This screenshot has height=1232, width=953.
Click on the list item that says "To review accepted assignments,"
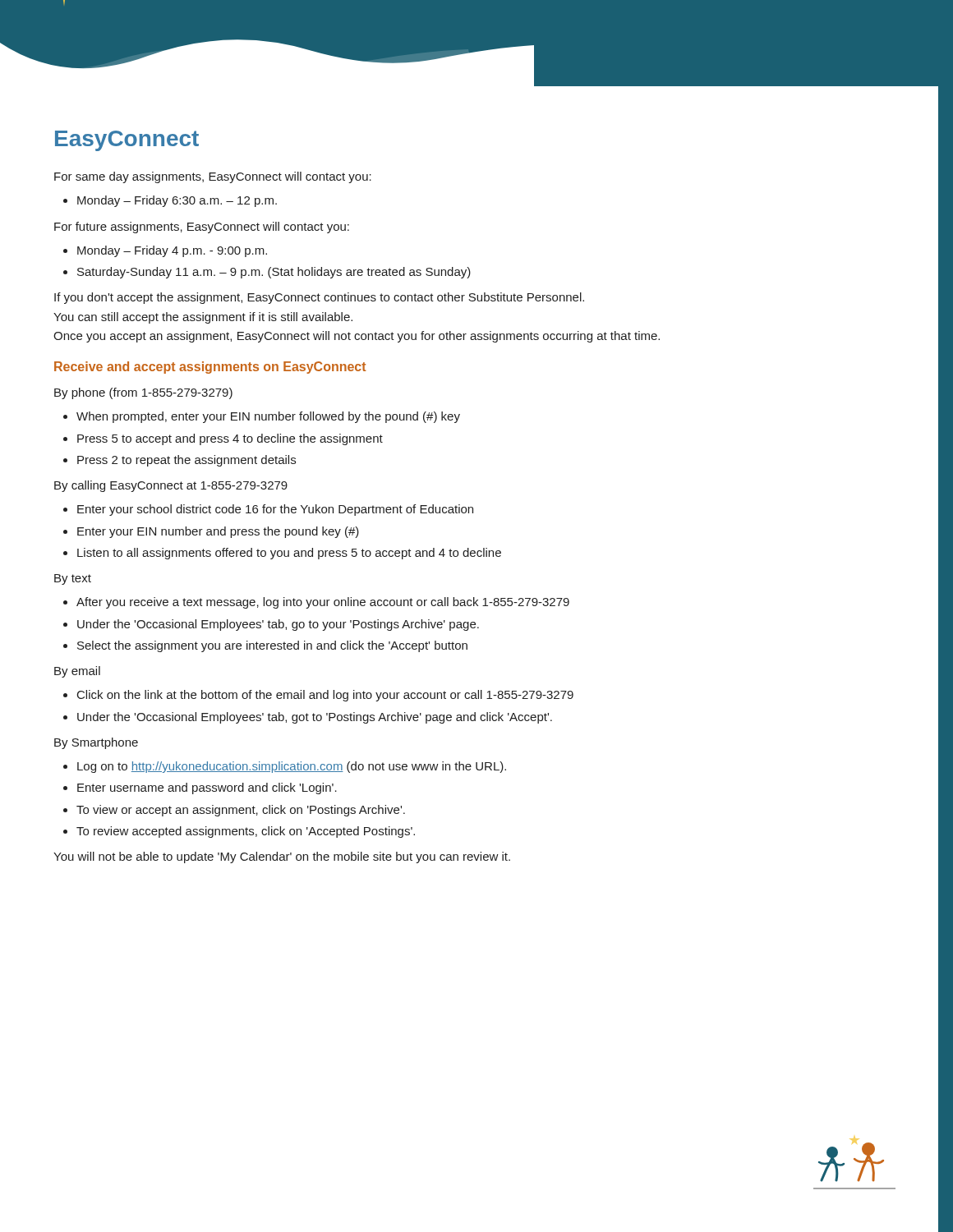tap(246, 831)
